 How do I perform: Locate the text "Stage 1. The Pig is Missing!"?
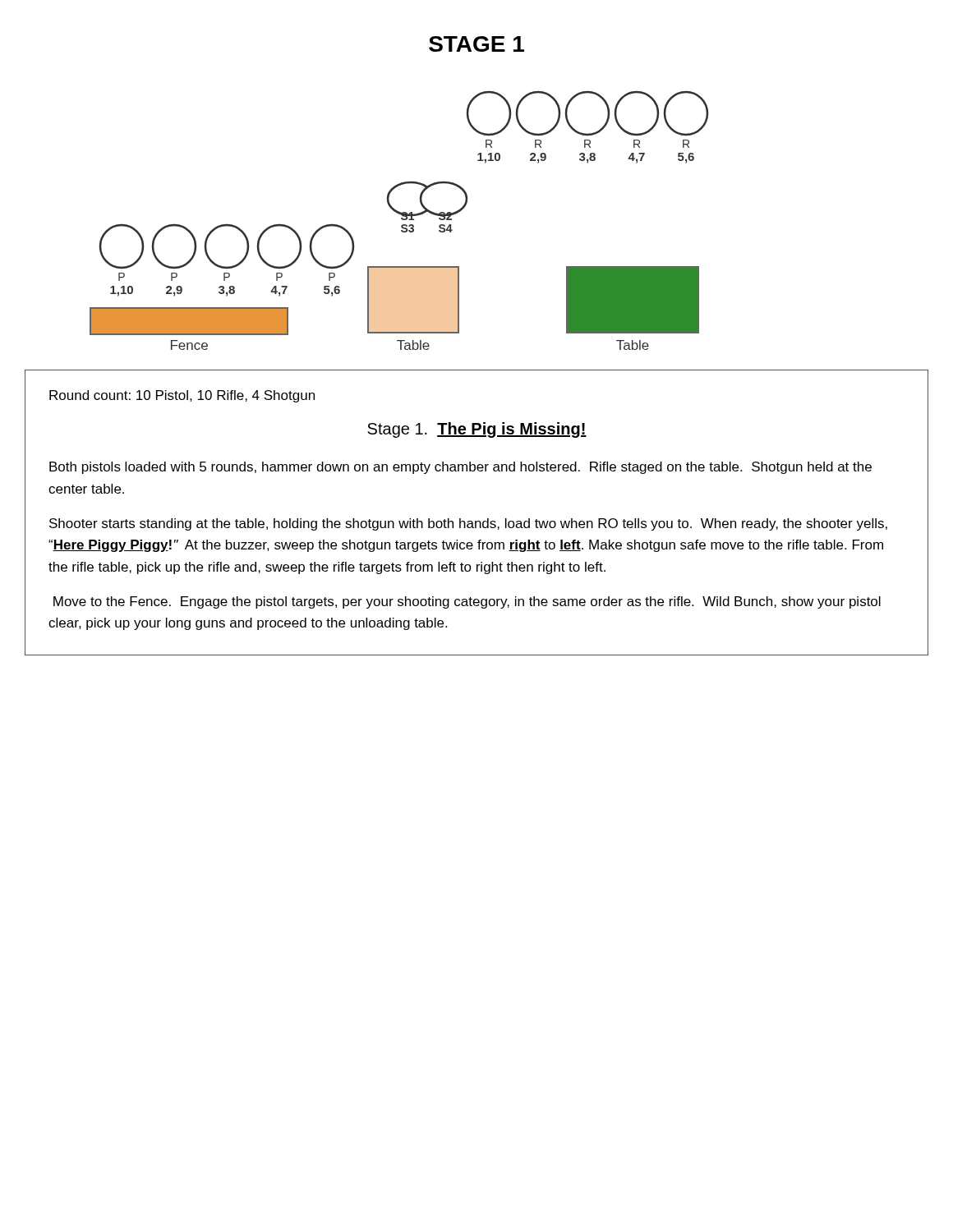coord(476,429)
